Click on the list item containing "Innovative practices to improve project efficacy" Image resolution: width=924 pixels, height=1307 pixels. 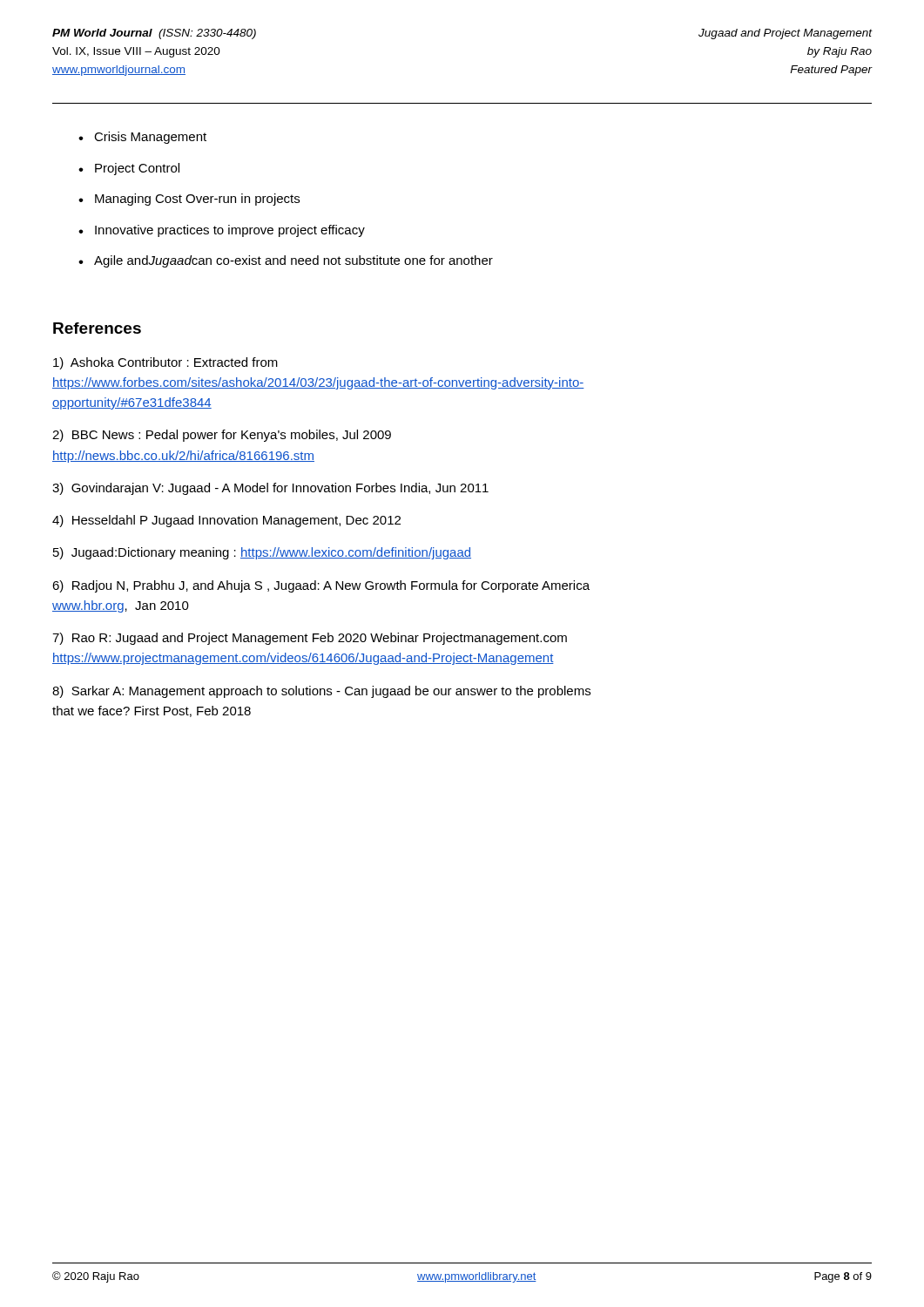(x=229, y=229)
